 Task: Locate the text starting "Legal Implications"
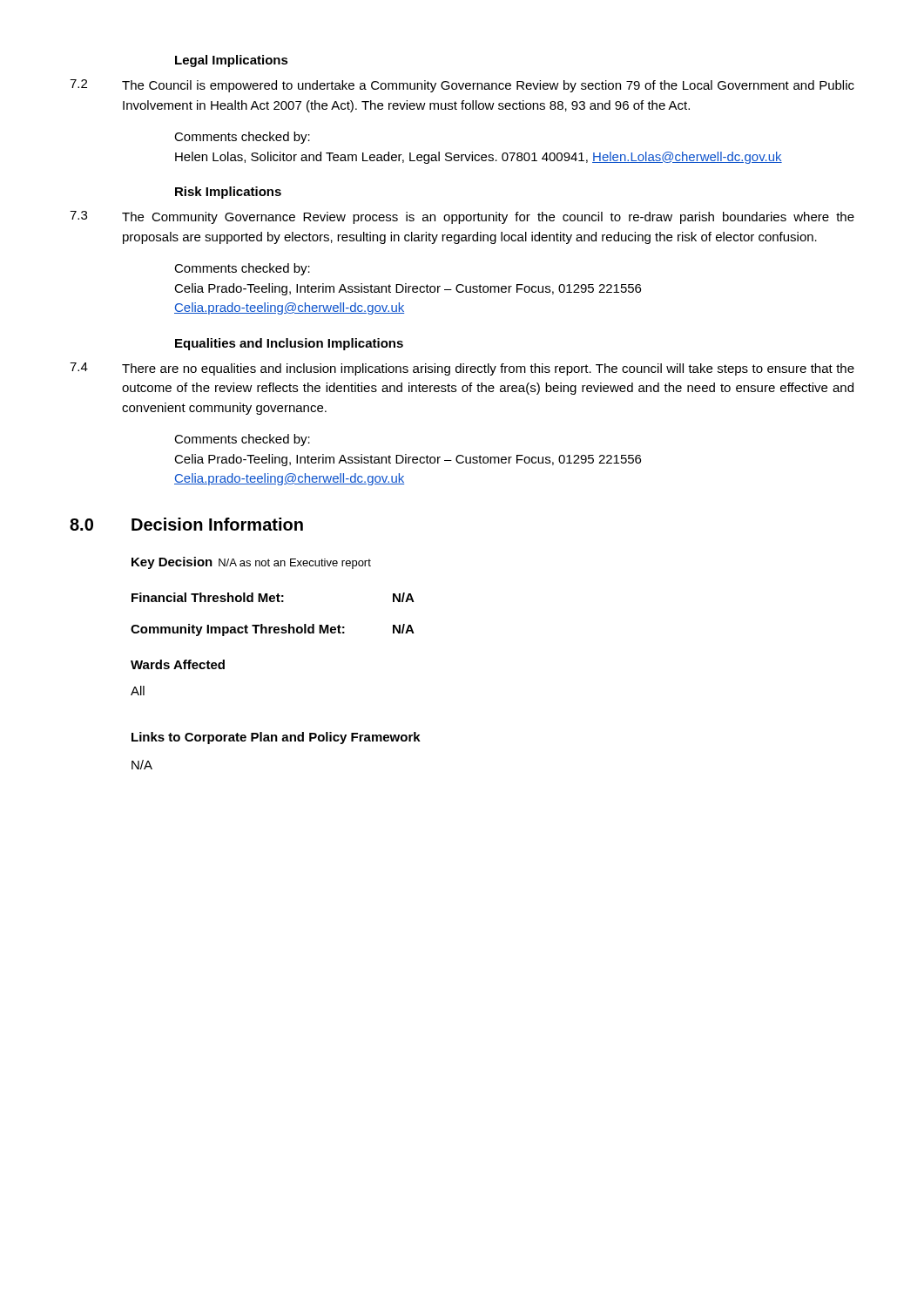point(231,60)
